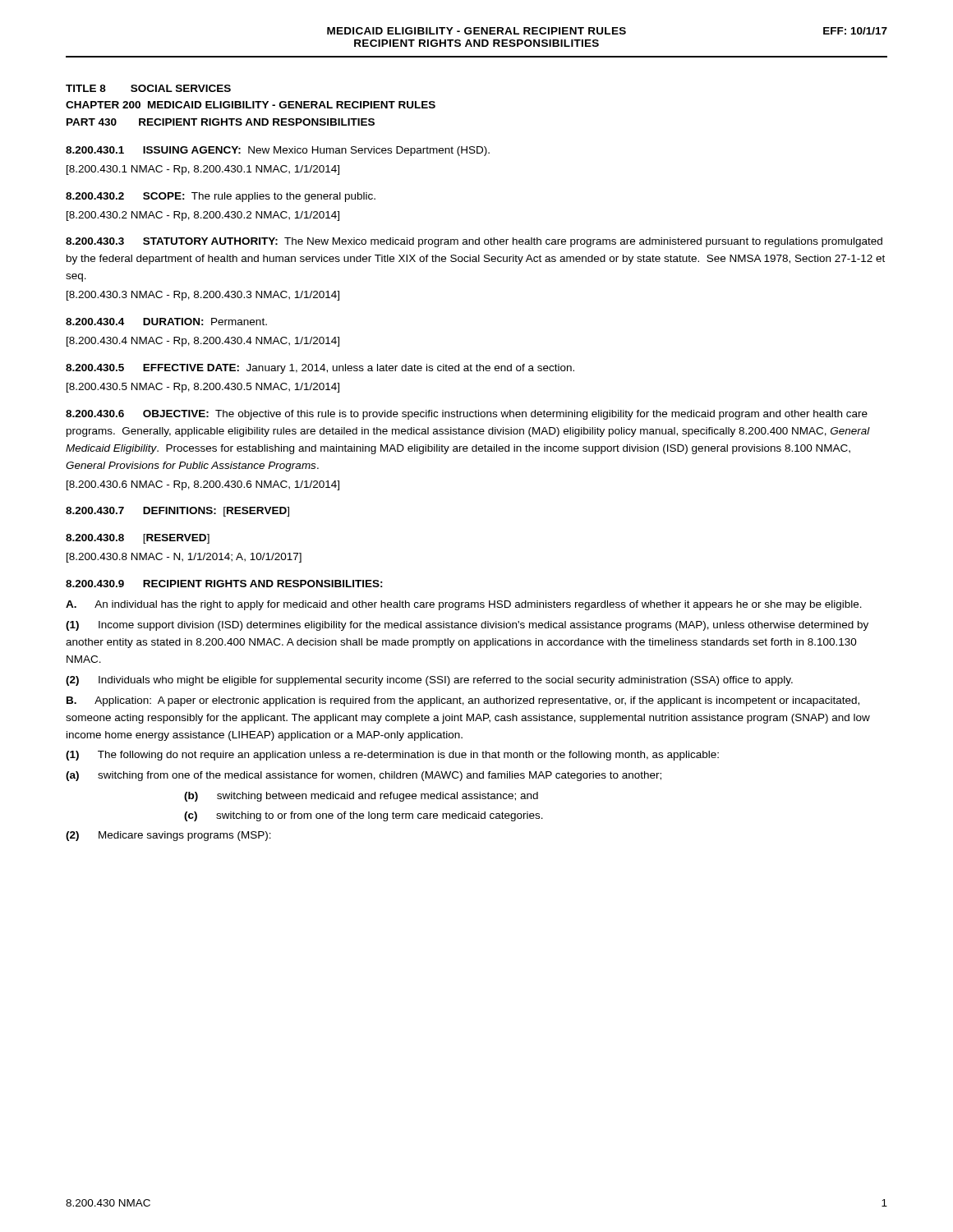
Task: Locate the text block that reads "B. Application: A"
Action: pos(476,718)
